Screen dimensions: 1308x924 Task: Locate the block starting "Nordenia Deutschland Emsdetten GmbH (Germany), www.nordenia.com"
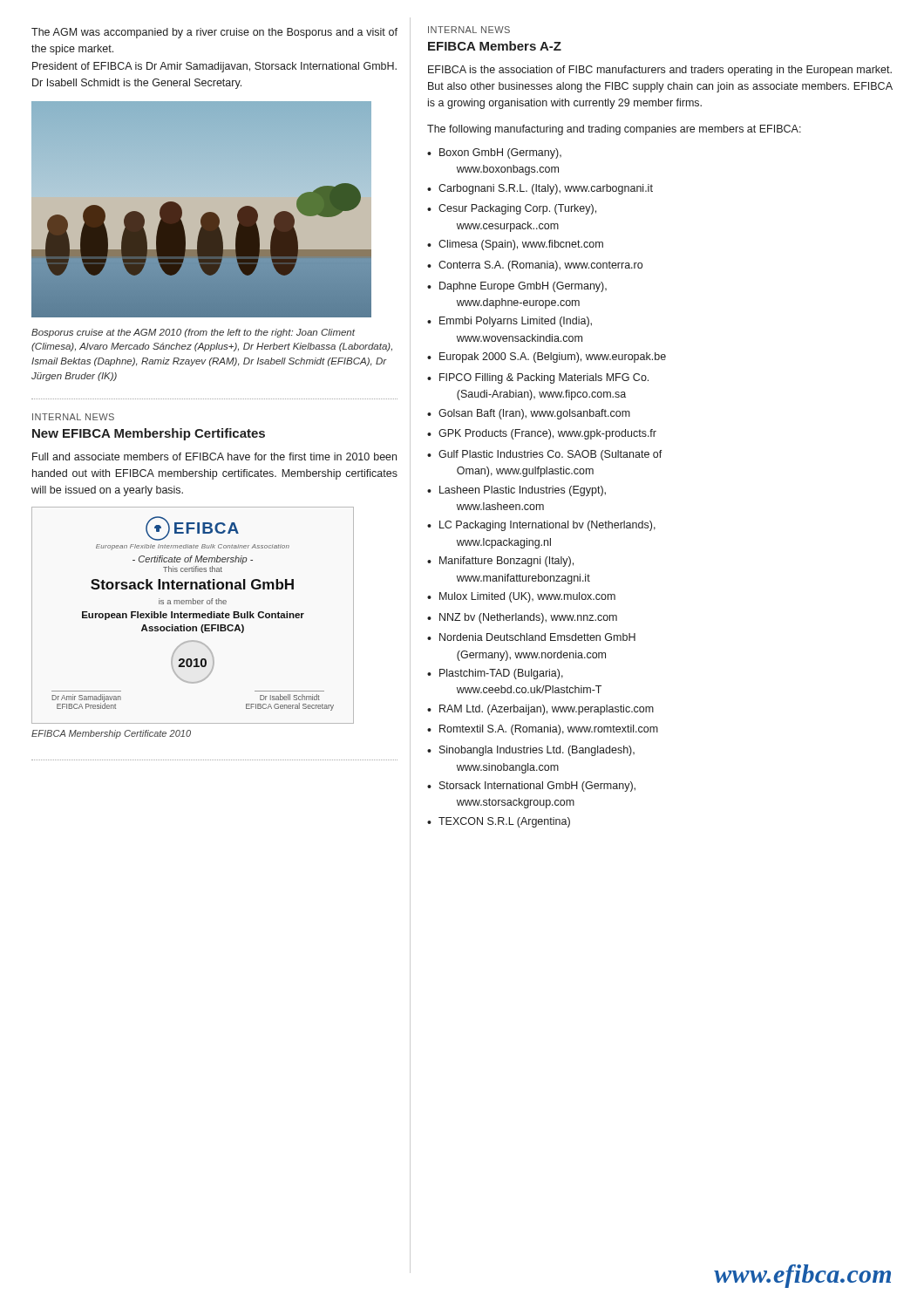pos(537,646)
